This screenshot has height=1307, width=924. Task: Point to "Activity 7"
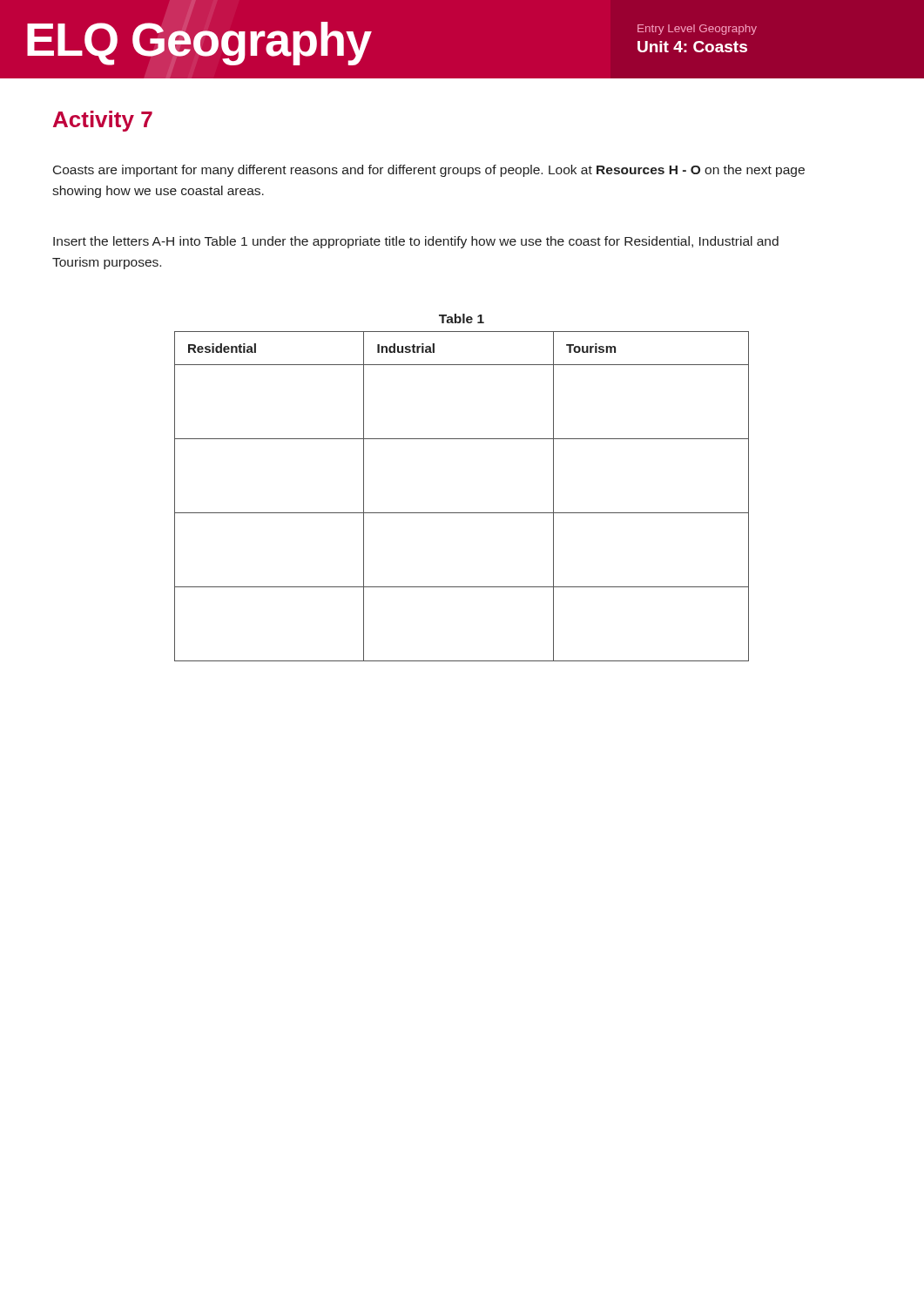tap(103, 120)
